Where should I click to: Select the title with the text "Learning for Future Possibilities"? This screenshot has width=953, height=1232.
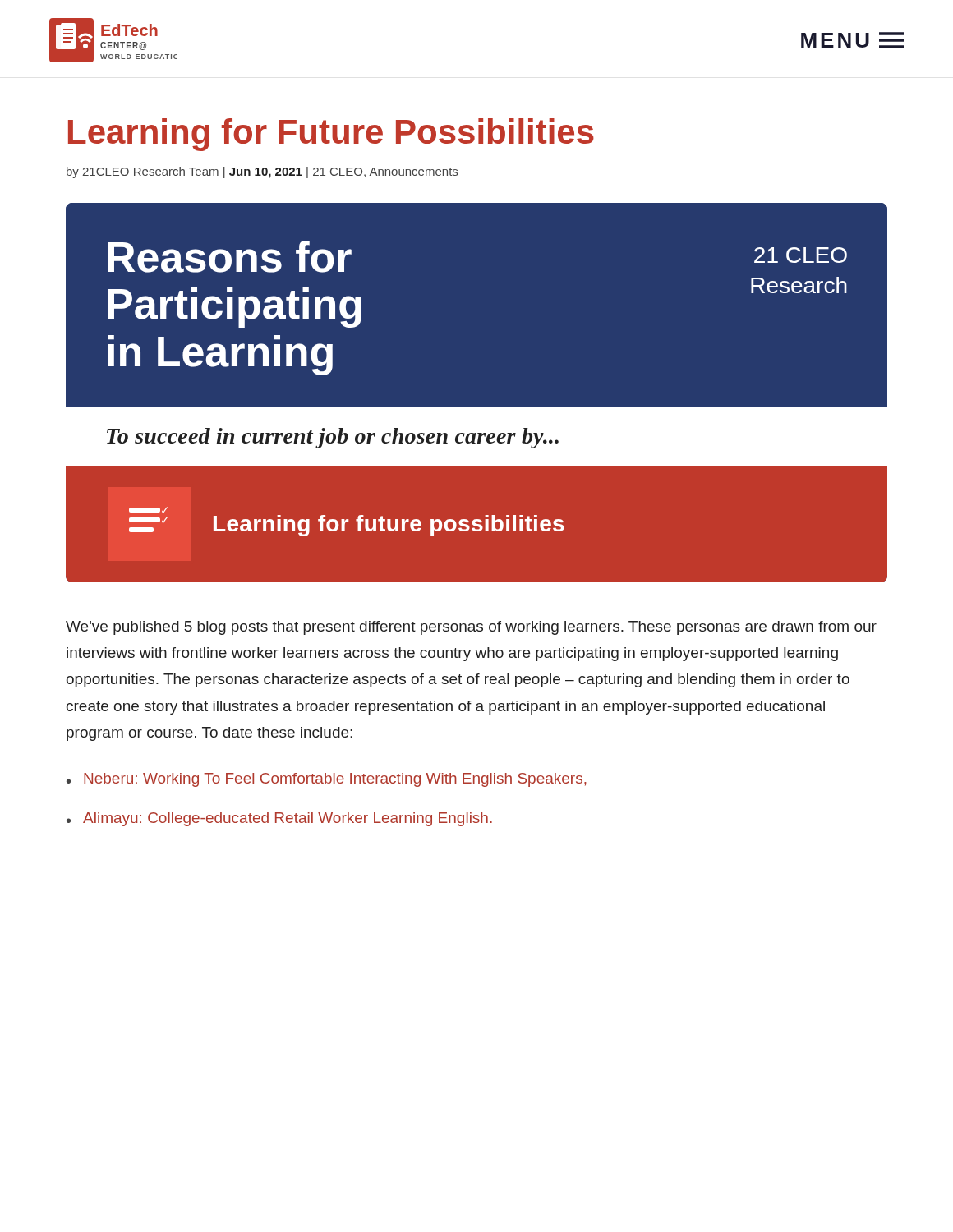coord(476,132)
